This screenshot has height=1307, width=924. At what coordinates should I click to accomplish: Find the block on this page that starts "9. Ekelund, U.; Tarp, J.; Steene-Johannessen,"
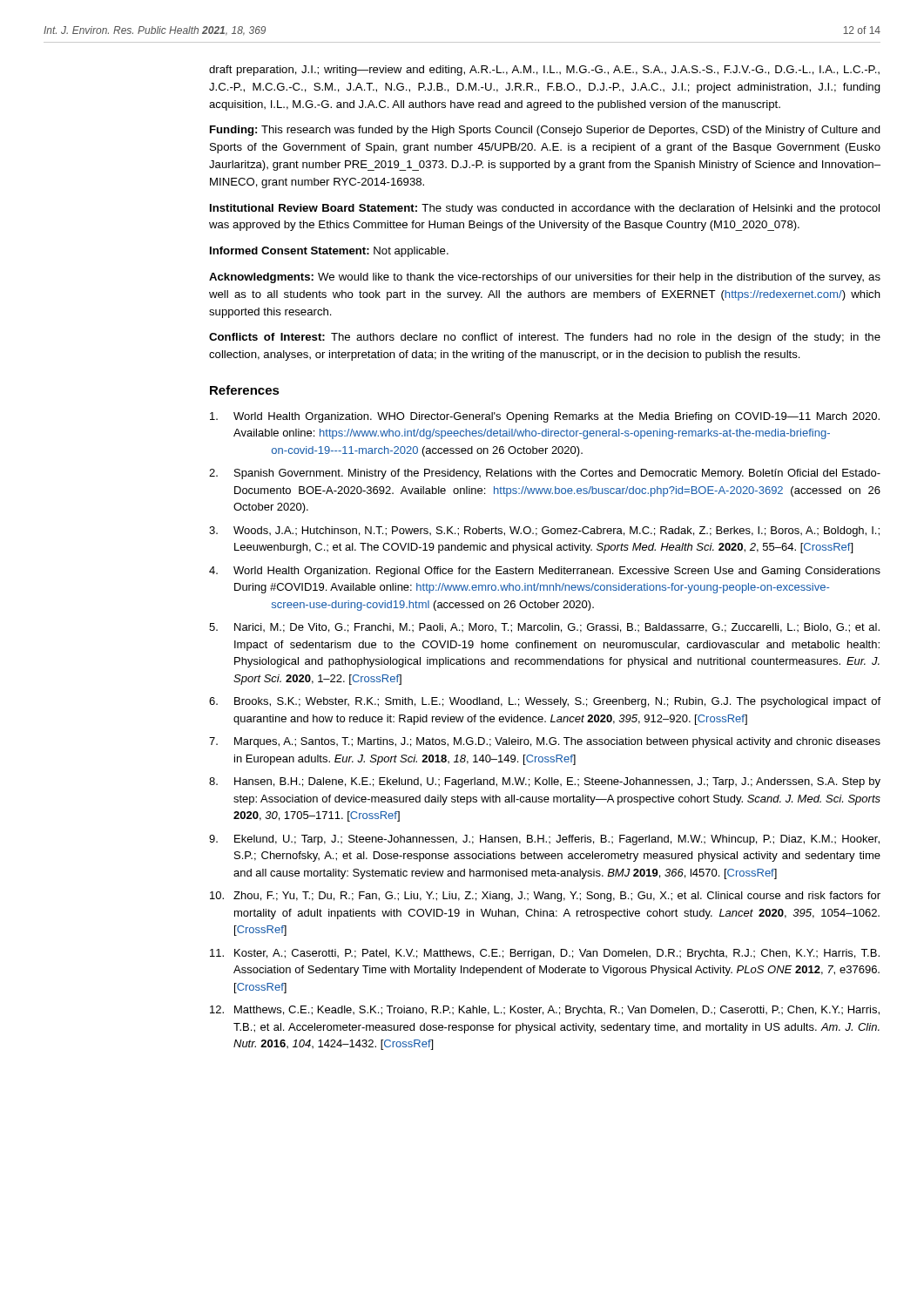[x=545, y=856]
